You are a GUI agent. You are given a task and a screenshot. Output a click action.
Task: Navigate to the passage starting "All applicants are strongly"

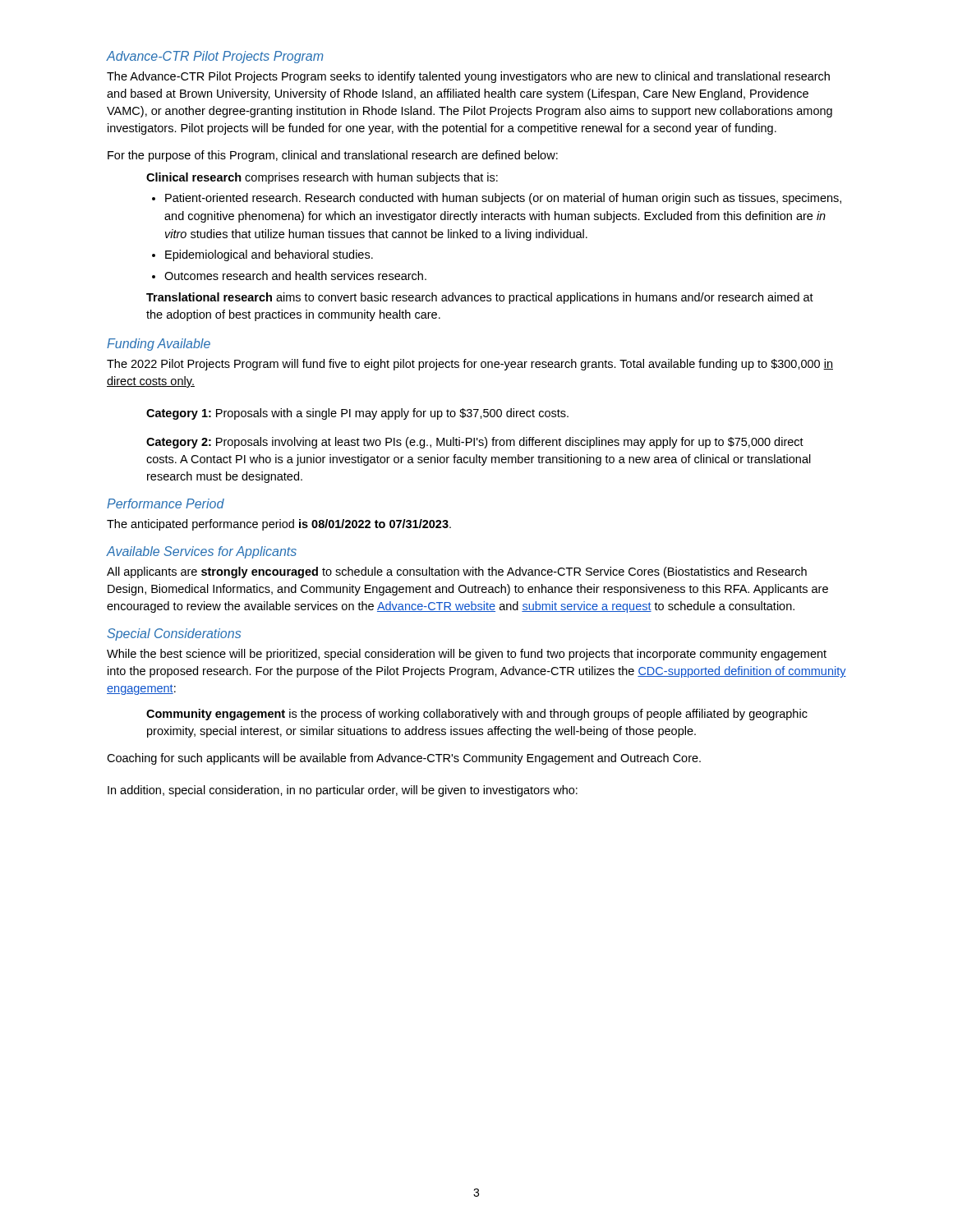pos(468,589)
